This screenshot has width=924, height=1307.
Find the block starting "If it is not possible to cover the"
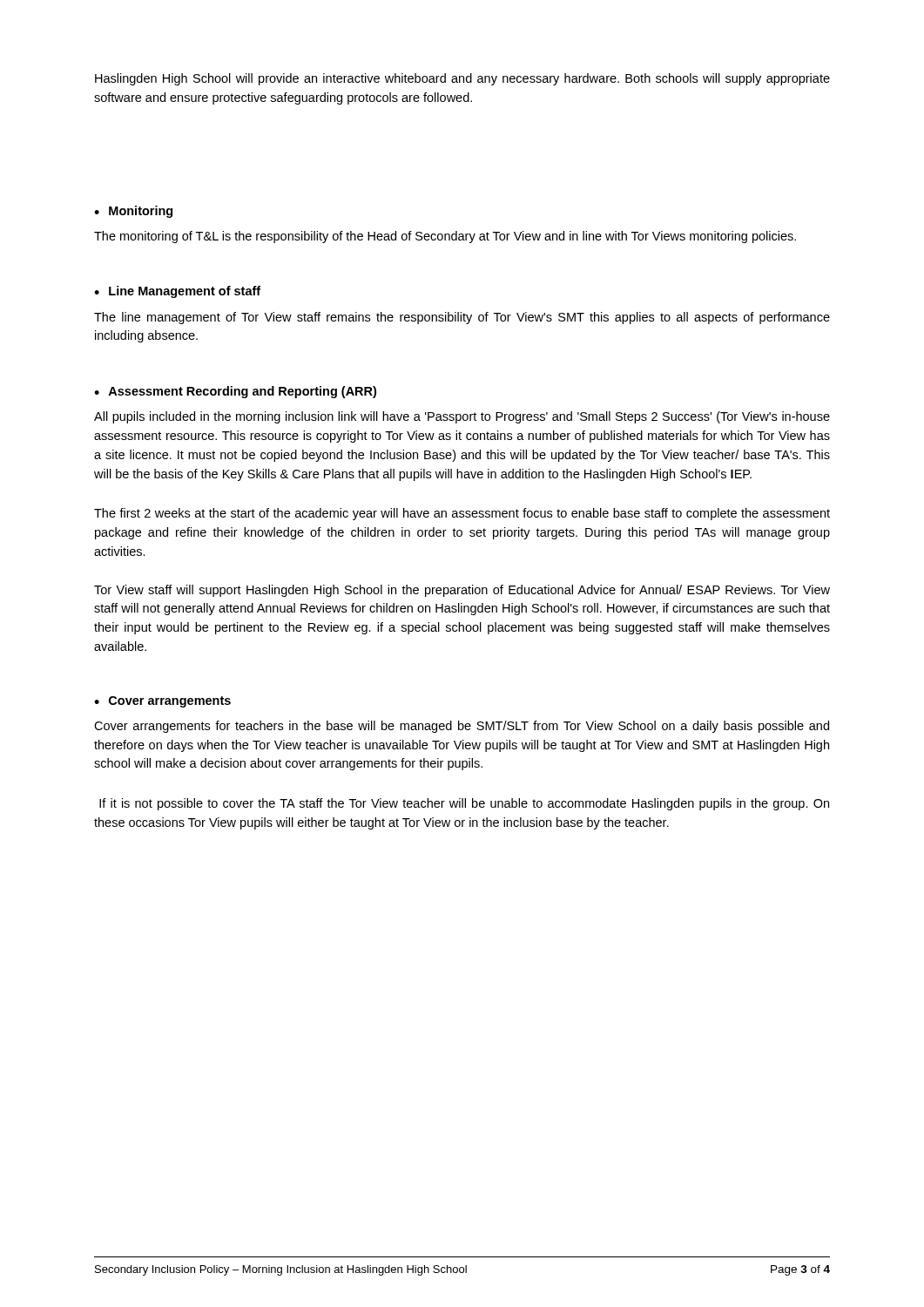click(x=462, y=814)
